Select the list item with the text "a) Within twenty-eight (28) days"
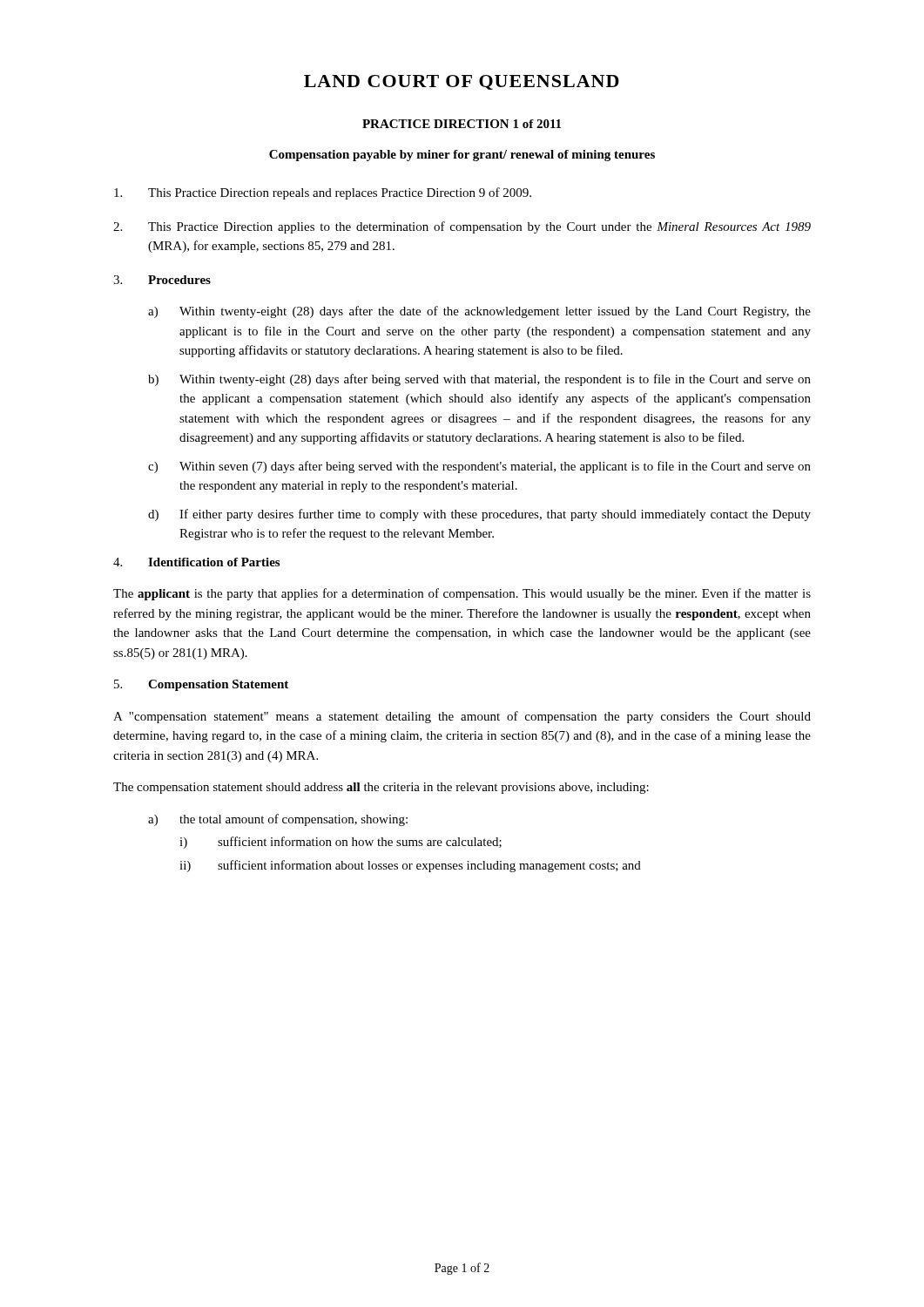The width and height of the screenshot is (924, 1307). (479, 331)
